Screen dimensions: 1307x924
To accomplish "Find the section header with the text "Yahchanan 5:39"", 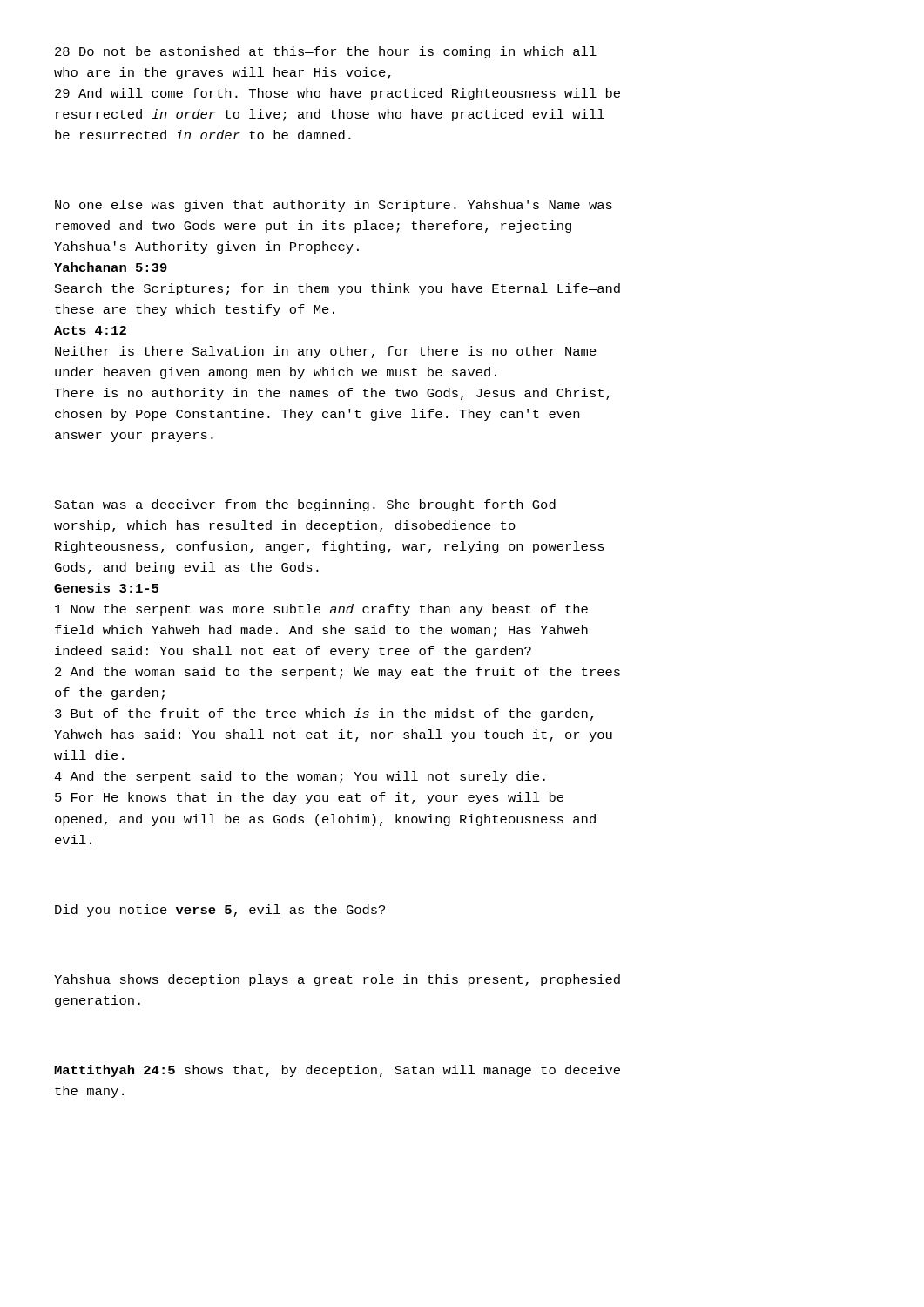I will pos(111,268).
